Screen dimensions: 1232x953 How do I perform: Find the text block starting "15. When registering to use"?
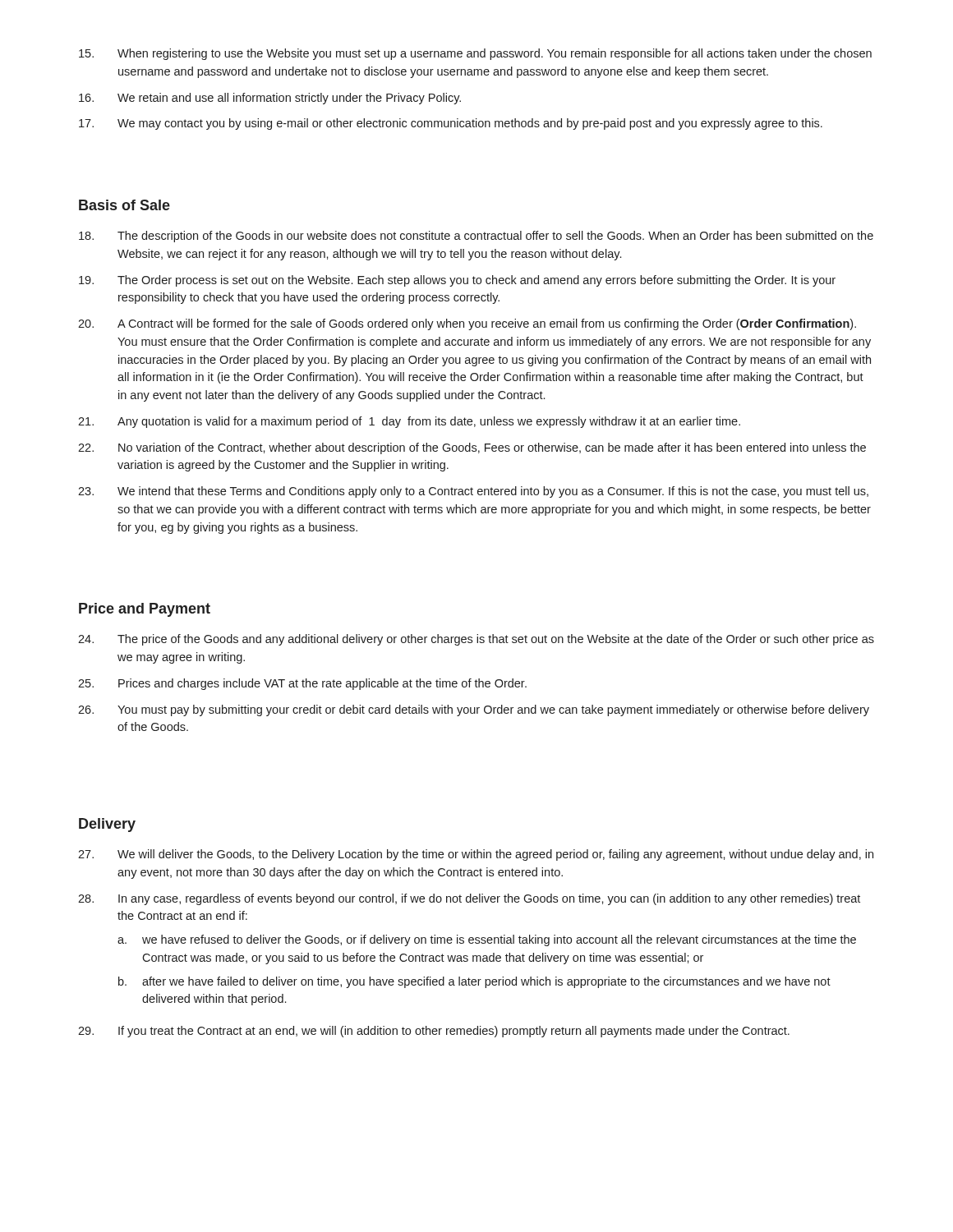476,63
